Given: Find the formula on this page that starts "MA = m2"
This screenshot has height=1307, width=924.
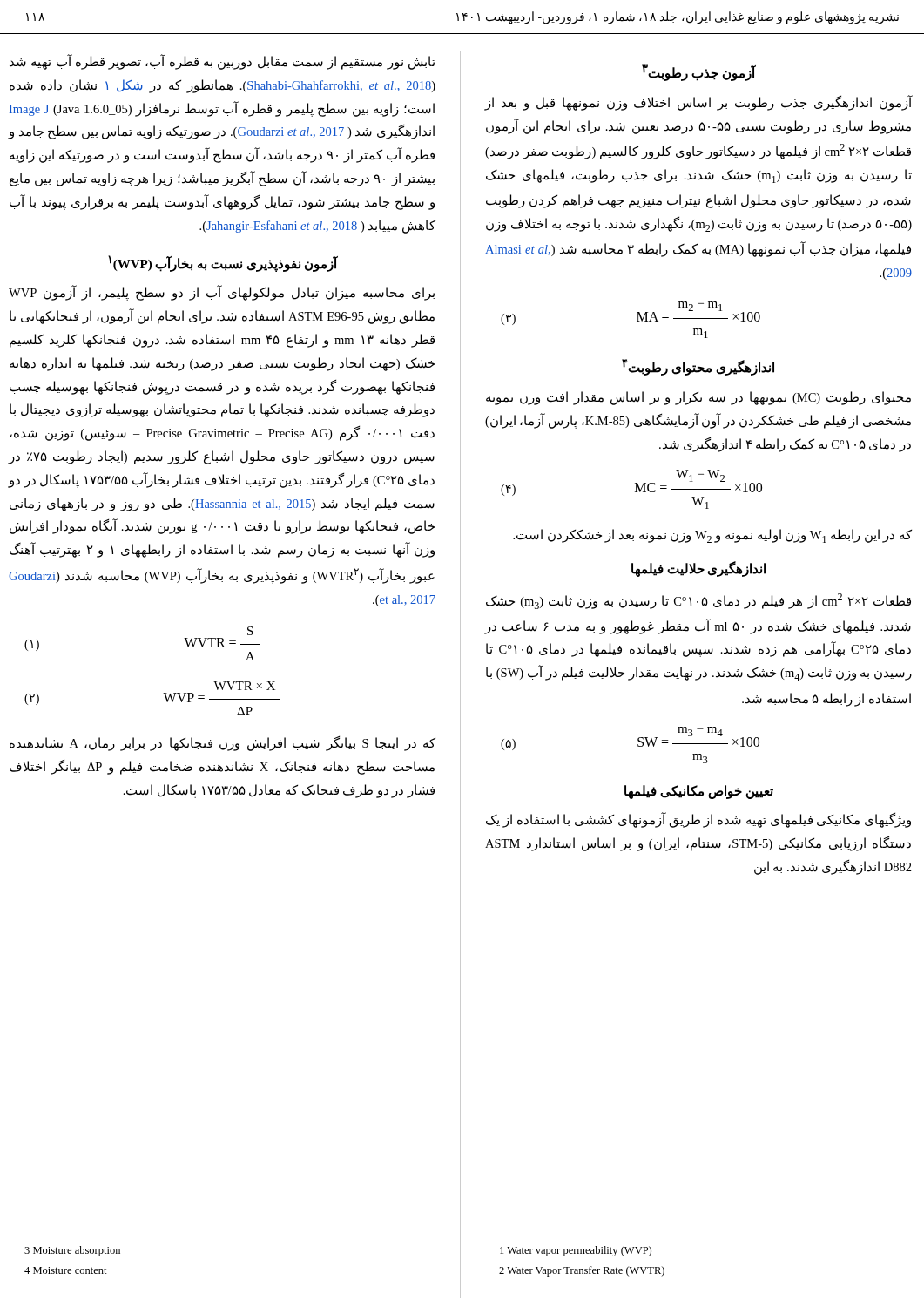Looking at the screenshot, I should [x=698, y=319].
